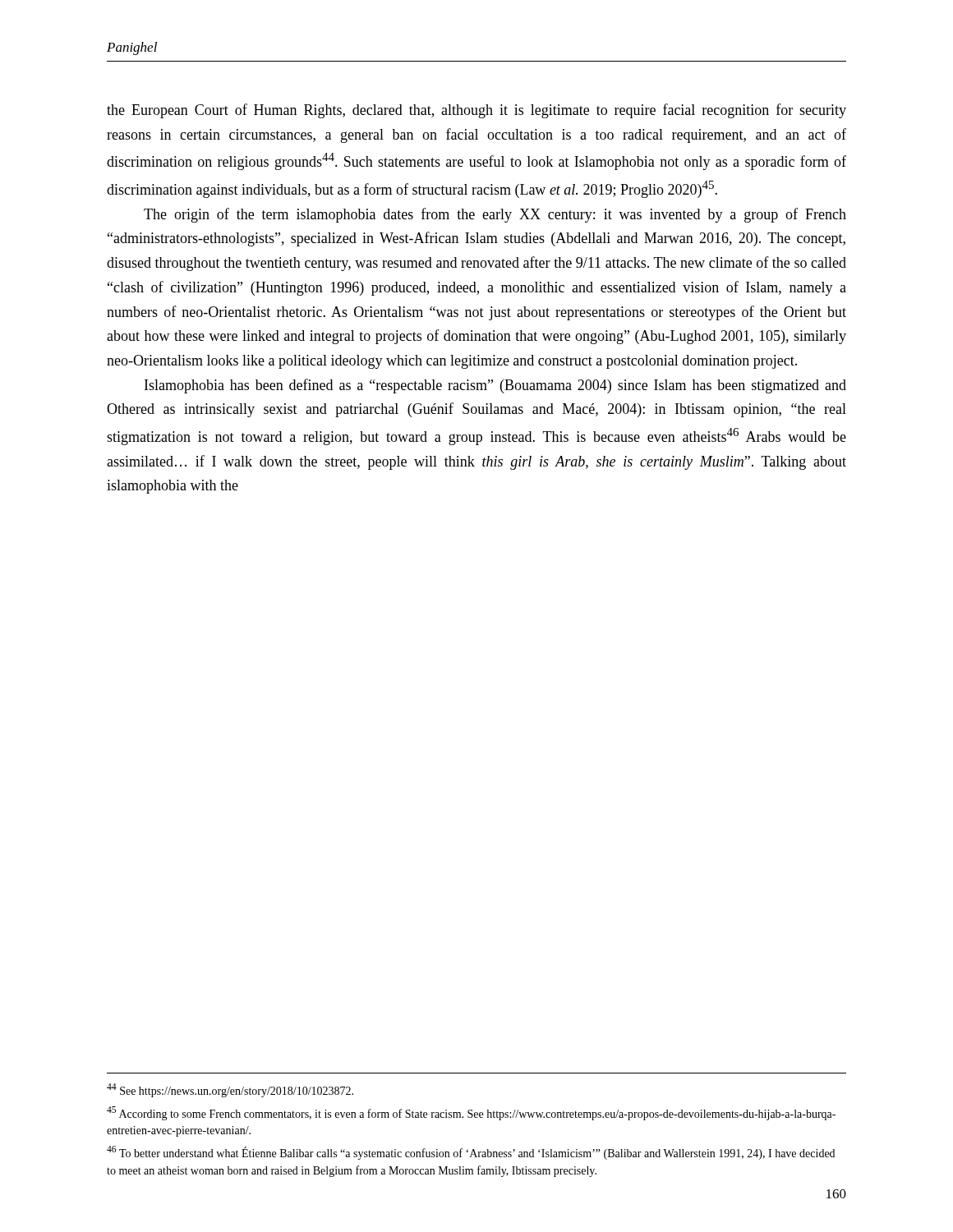The height and width of the screenshot is (1232, 953).
Task: Select the element starting "the European Court of Human Rights, declared that,"
Action: [x=476, y=150]
